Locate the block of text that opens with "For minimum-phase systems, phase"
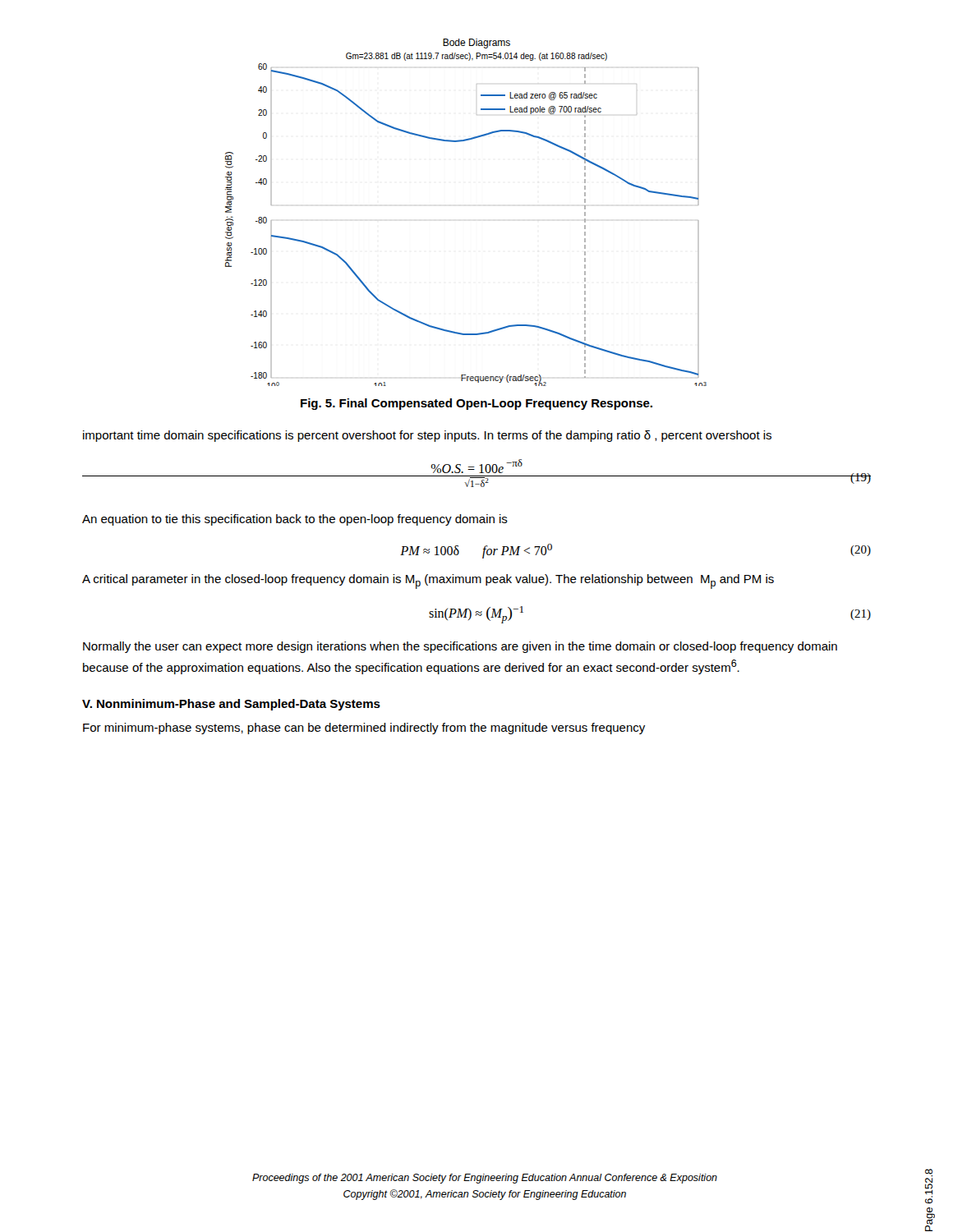 point(364,727)
